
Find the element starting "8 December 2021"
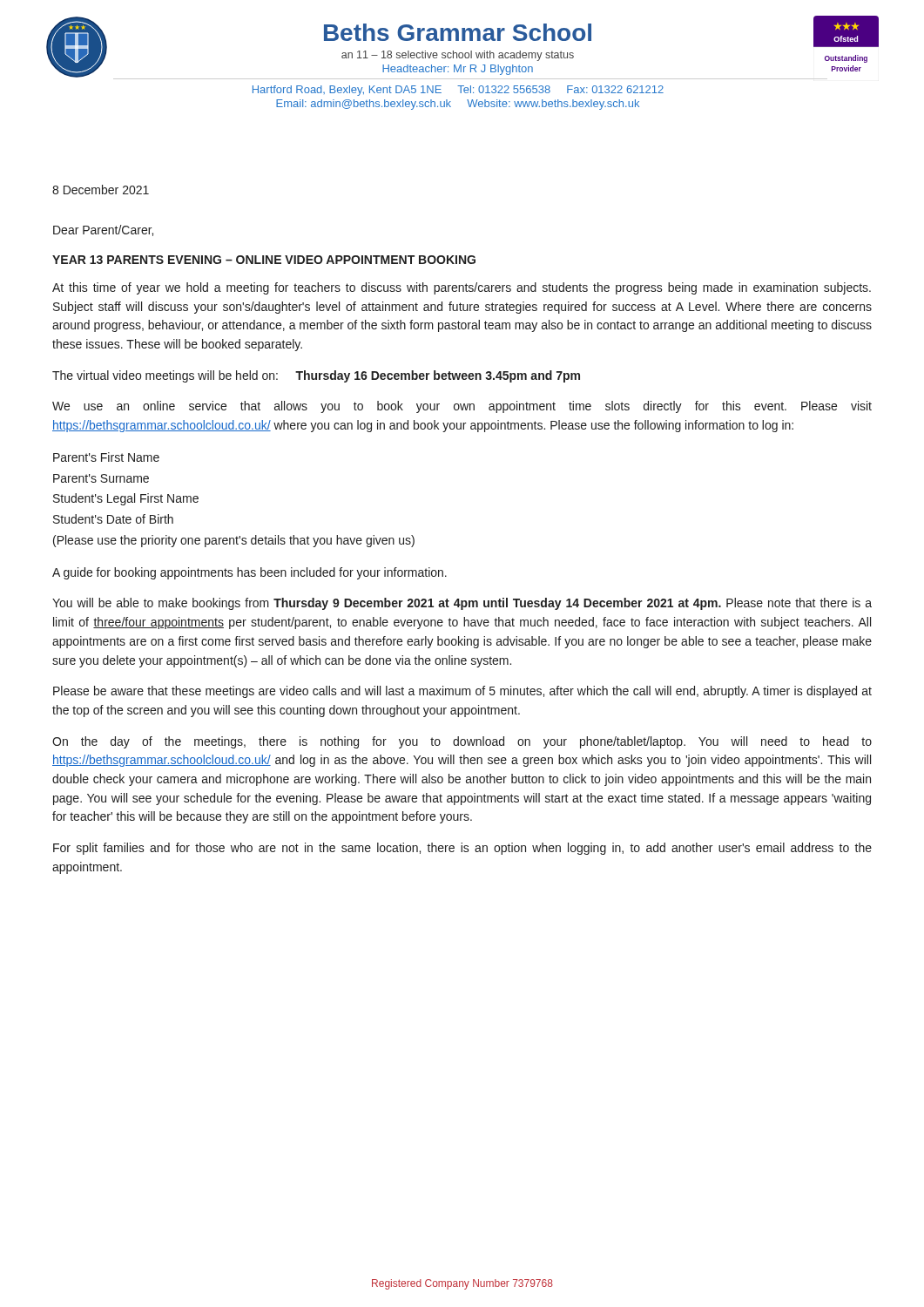[101, 190]
